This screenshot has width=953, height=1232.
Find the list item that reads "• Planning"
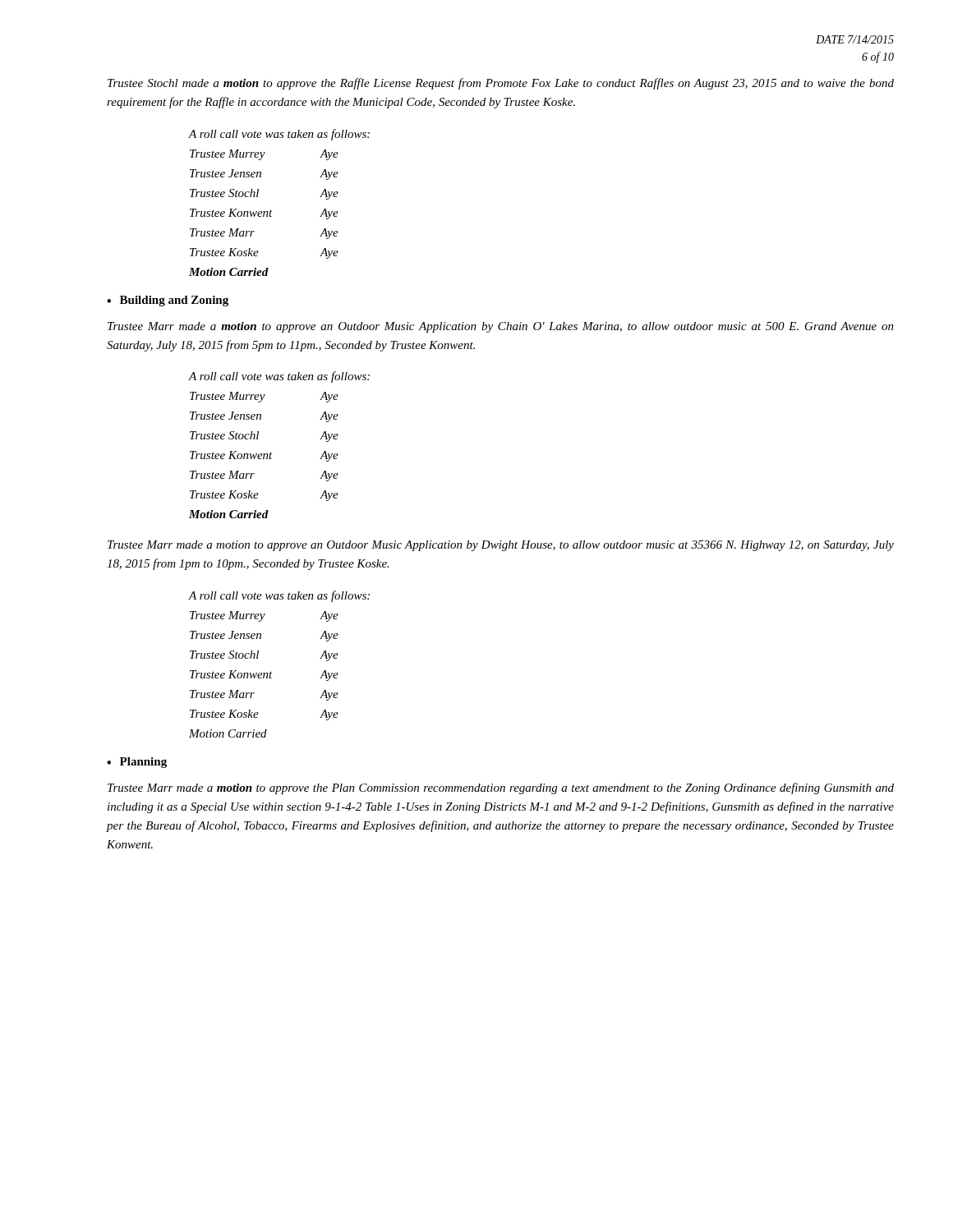coord(137,763)
